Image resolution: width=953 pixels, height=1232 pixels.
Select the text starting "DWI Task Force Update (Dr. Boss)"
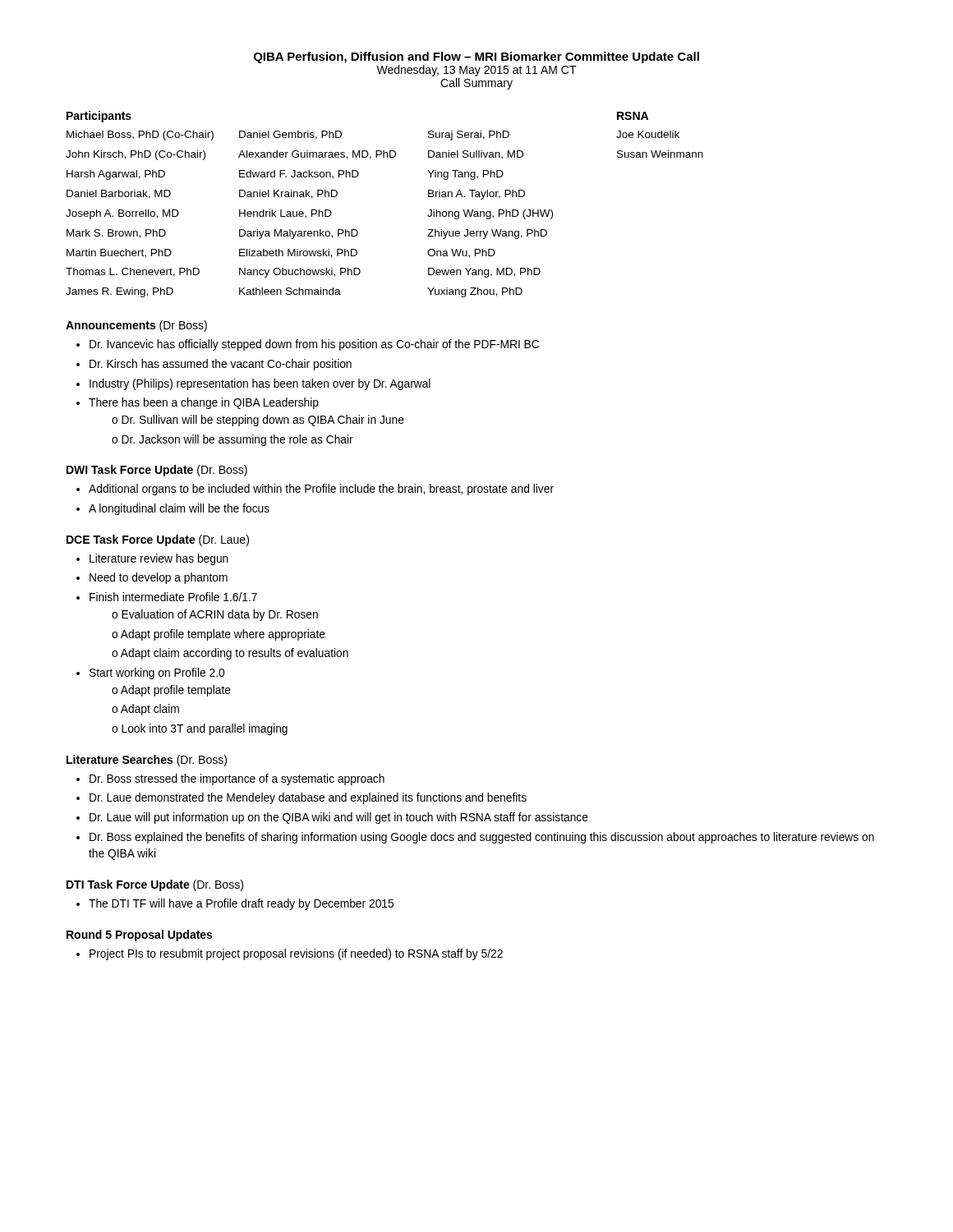tap(157, 470)
